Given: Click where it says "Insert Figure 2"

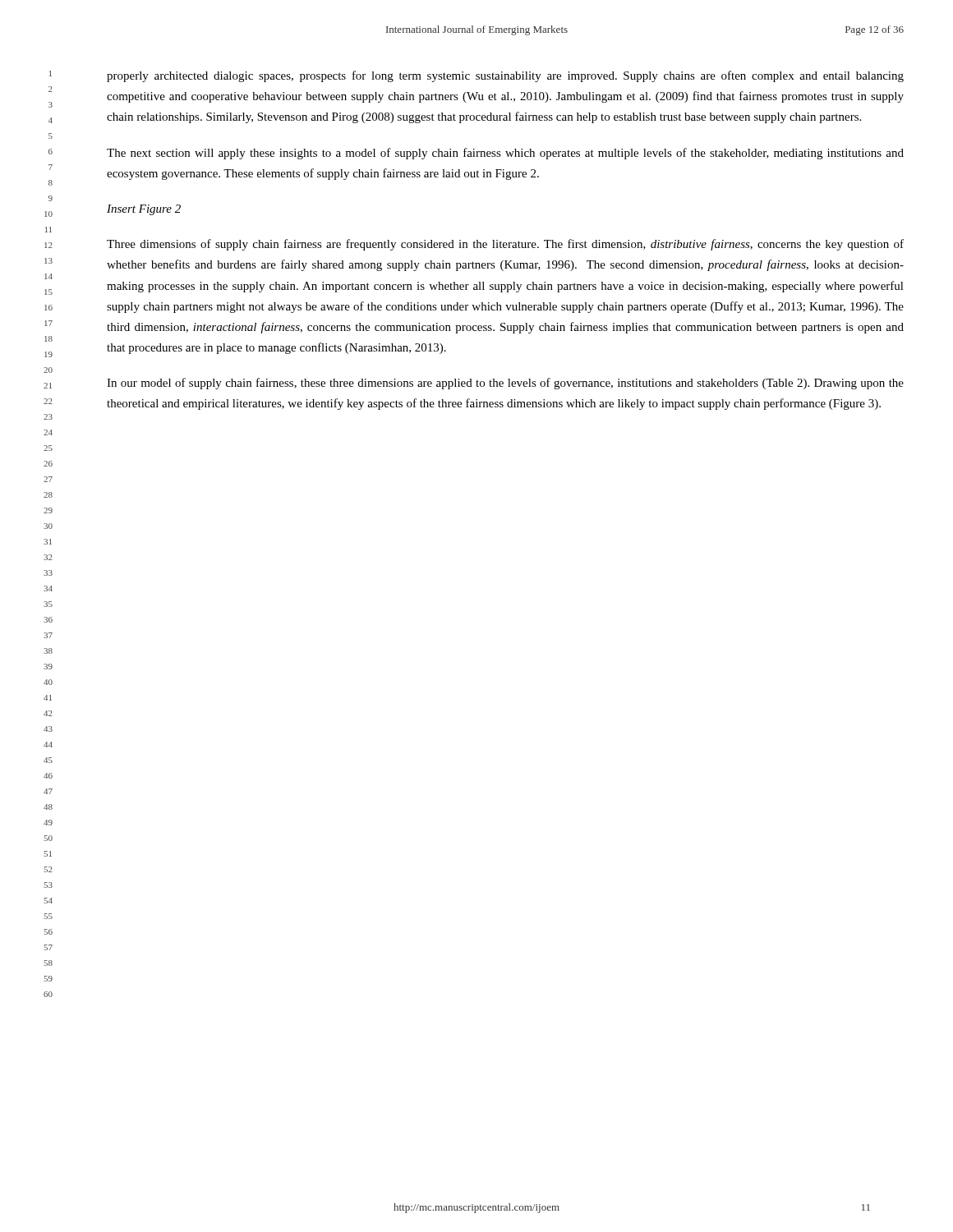Looking at the screenshot, I should click(144, 209).
